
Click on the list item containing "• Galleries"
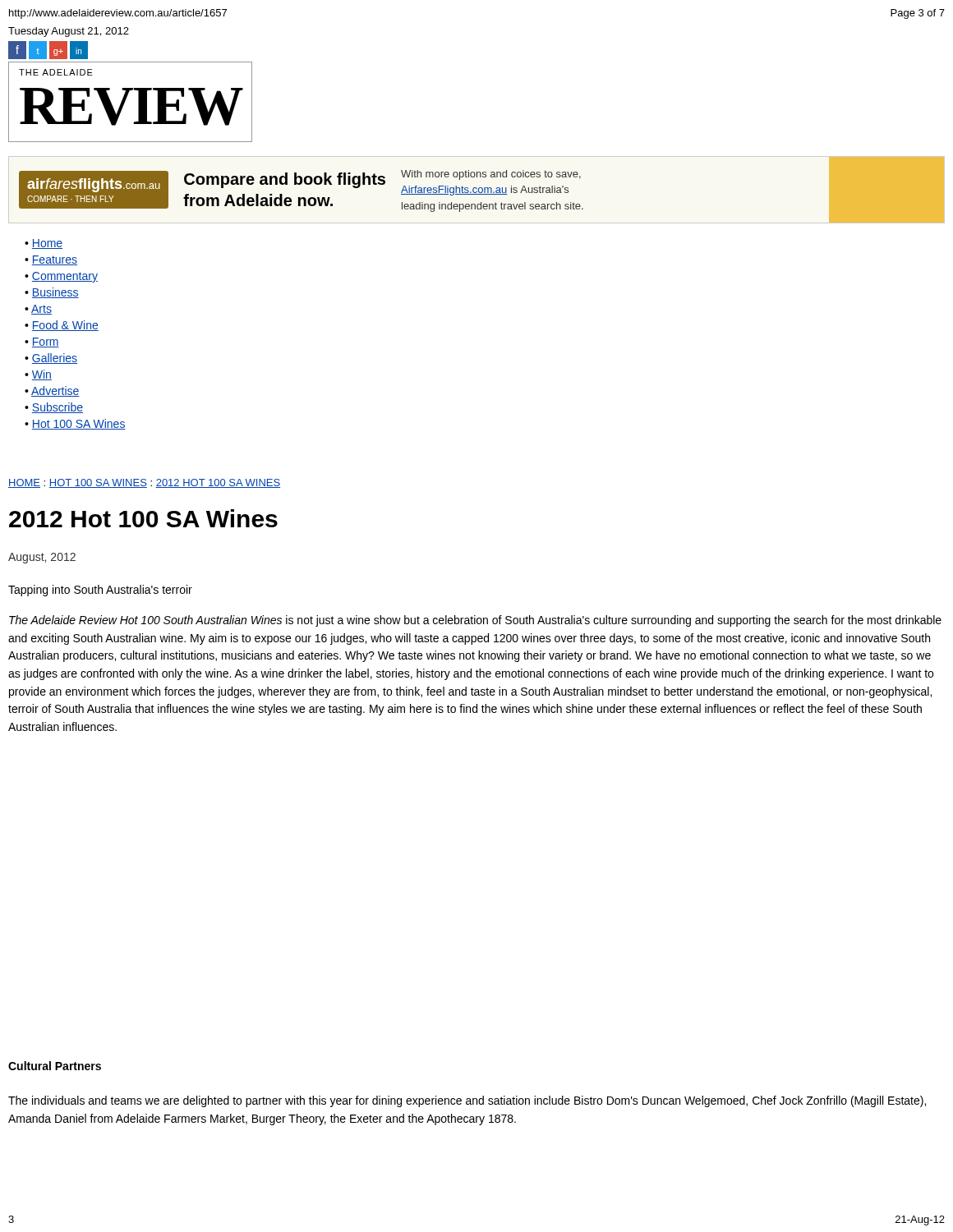pyautogui.click(x=51, y=358)
